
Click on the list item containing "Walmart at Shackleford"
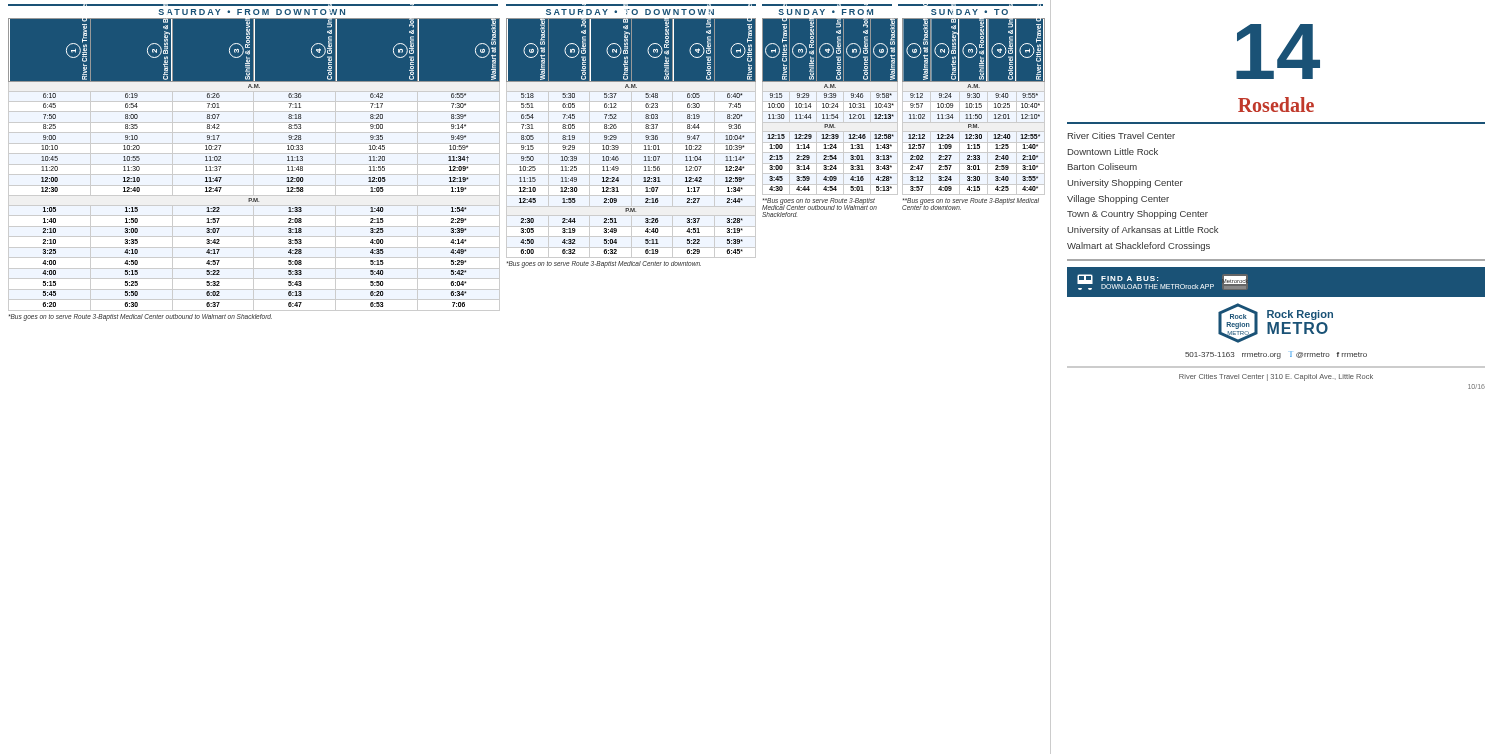[x=1139, y=245]
